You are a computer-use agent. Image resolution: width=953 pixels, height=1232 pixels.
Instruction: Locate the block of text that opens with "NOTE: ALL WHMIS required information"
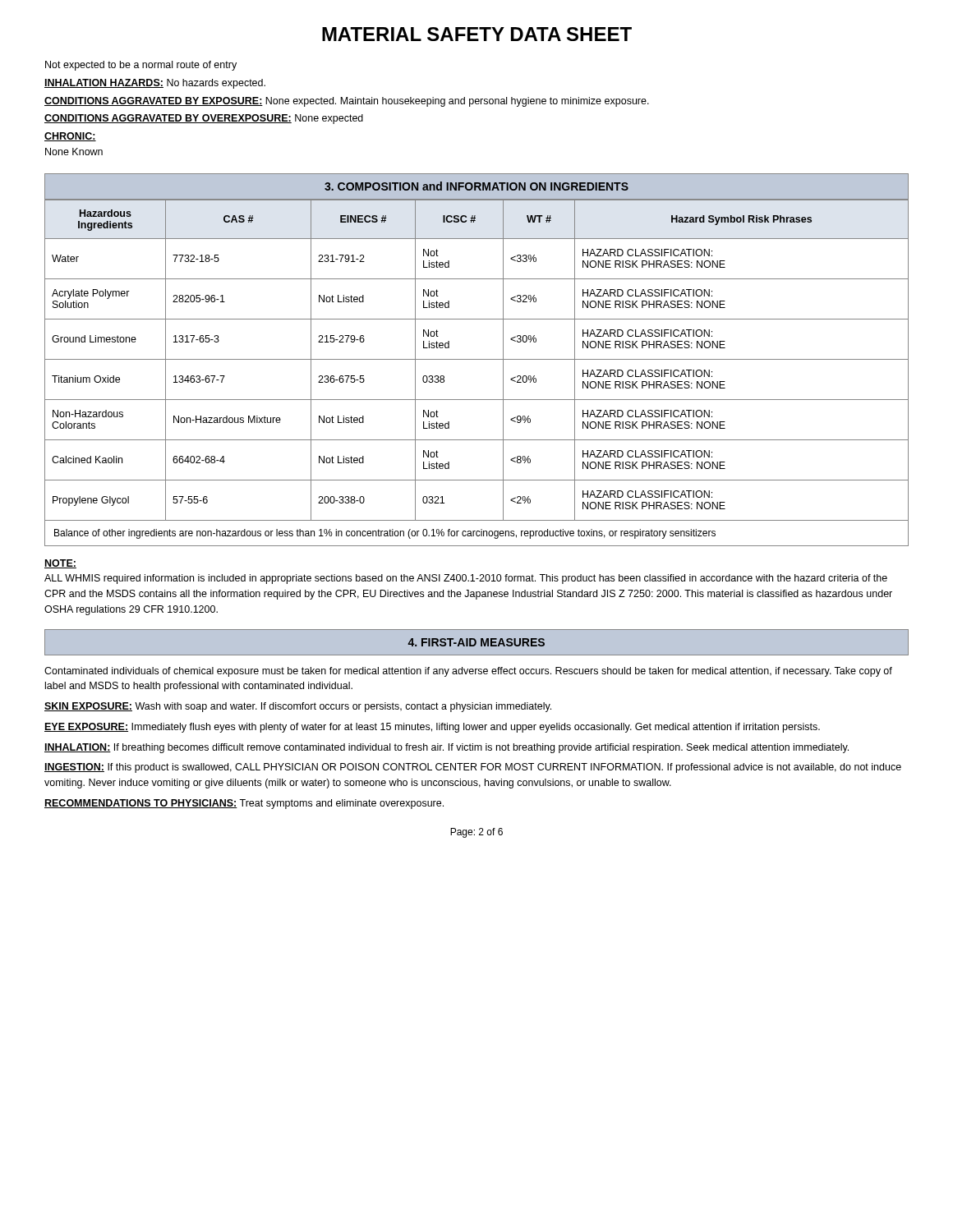pyautogui.click(x=468, y=586)
